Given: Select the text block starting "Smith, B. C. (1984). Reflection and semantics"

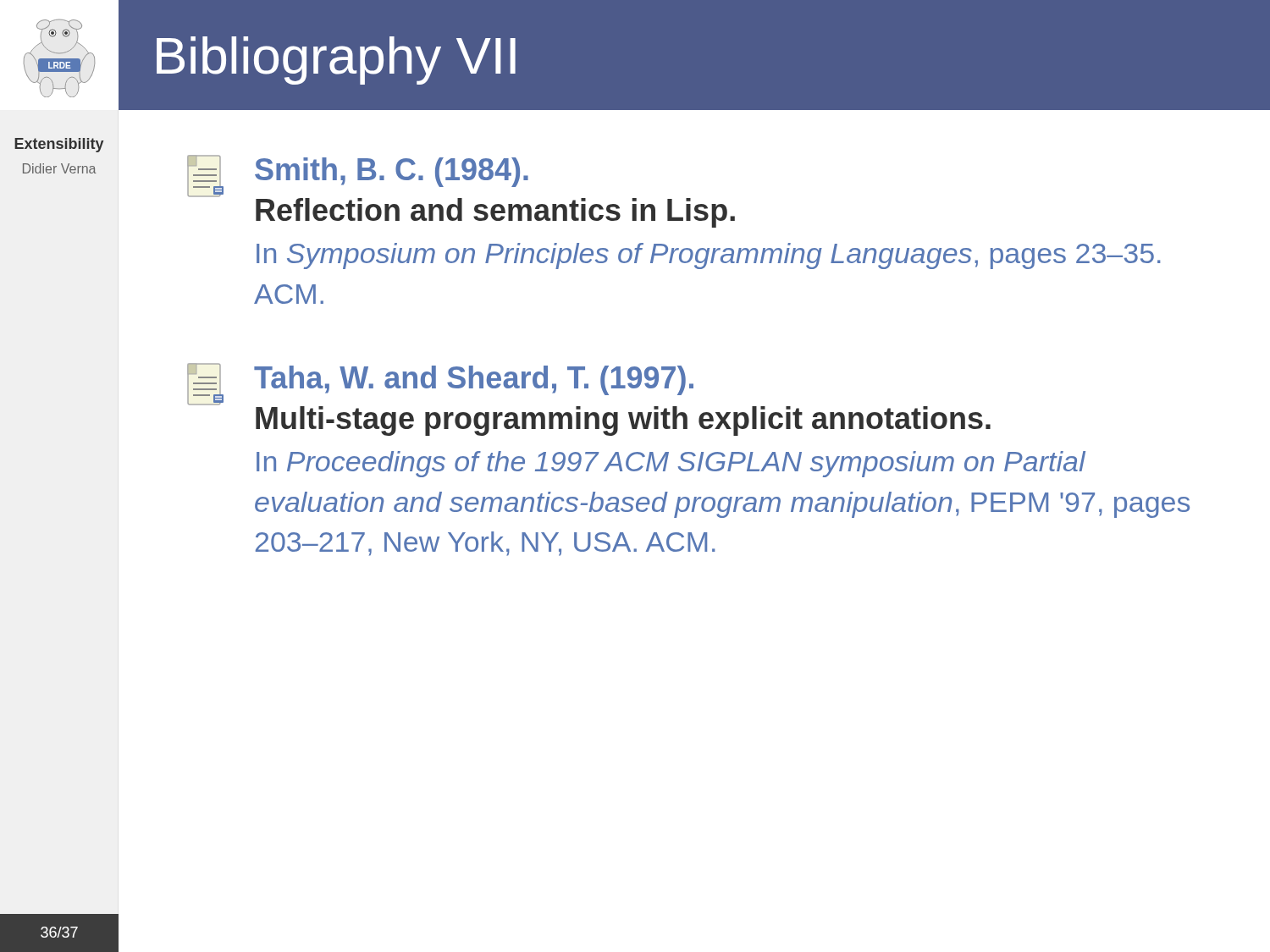Looking at the screenshot, I should (694, 233).
